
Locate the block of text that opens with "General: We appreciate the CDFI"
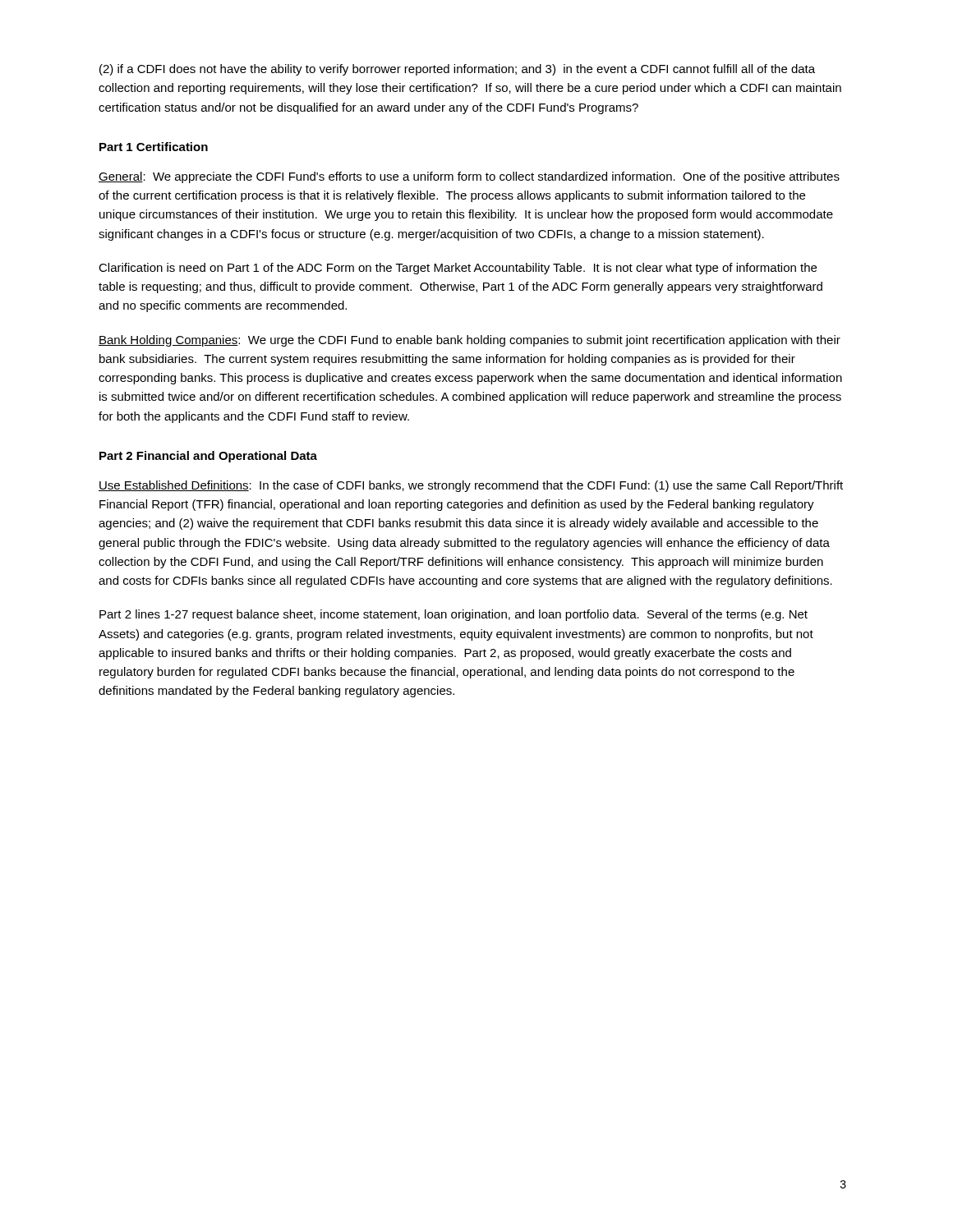pyautogui.click(x=469, y=205)
